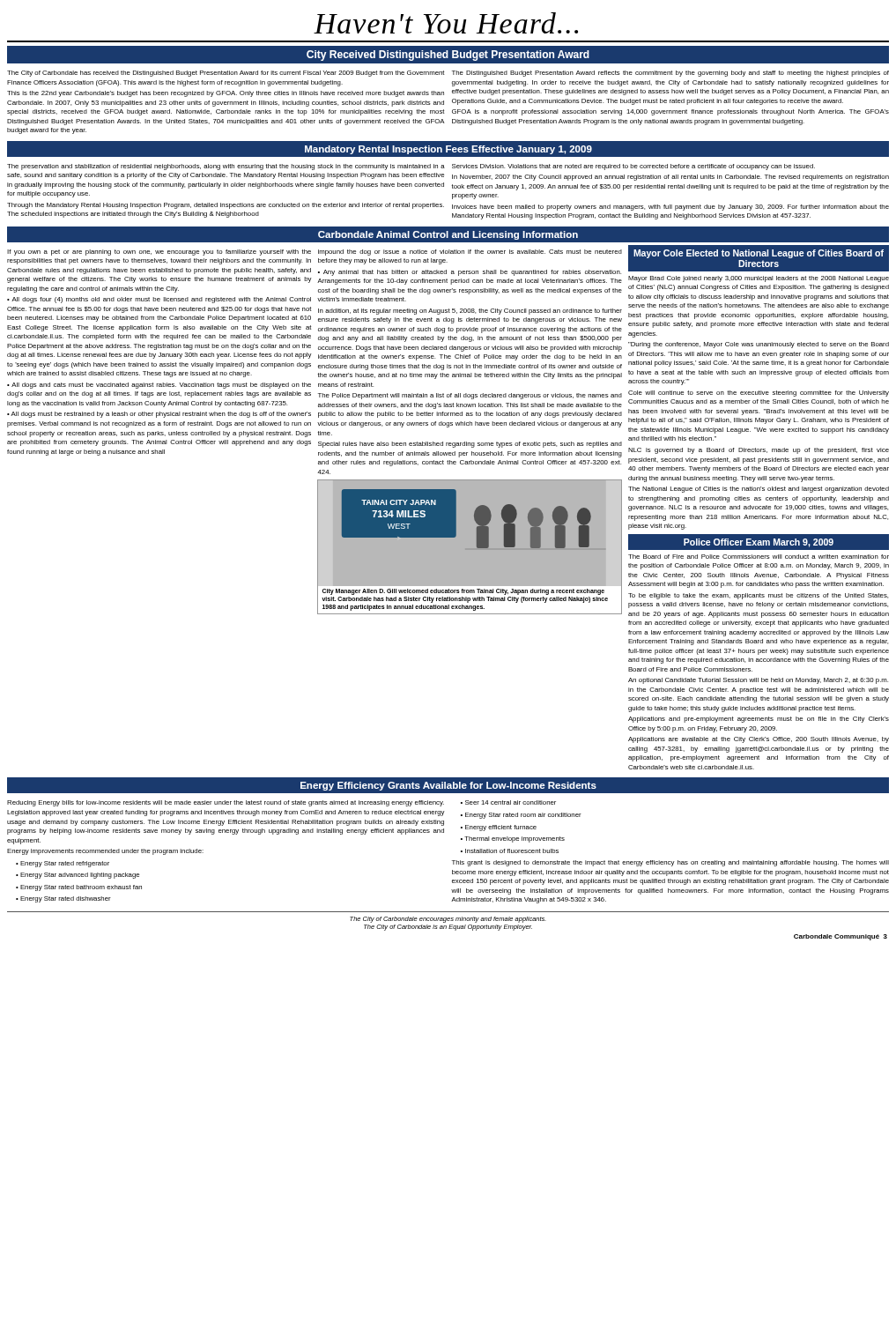Viewport: 896px width, 1322px height.
Task: Point to the block beginning "Mayor Brad Cole"
Action: coord(759,402)
